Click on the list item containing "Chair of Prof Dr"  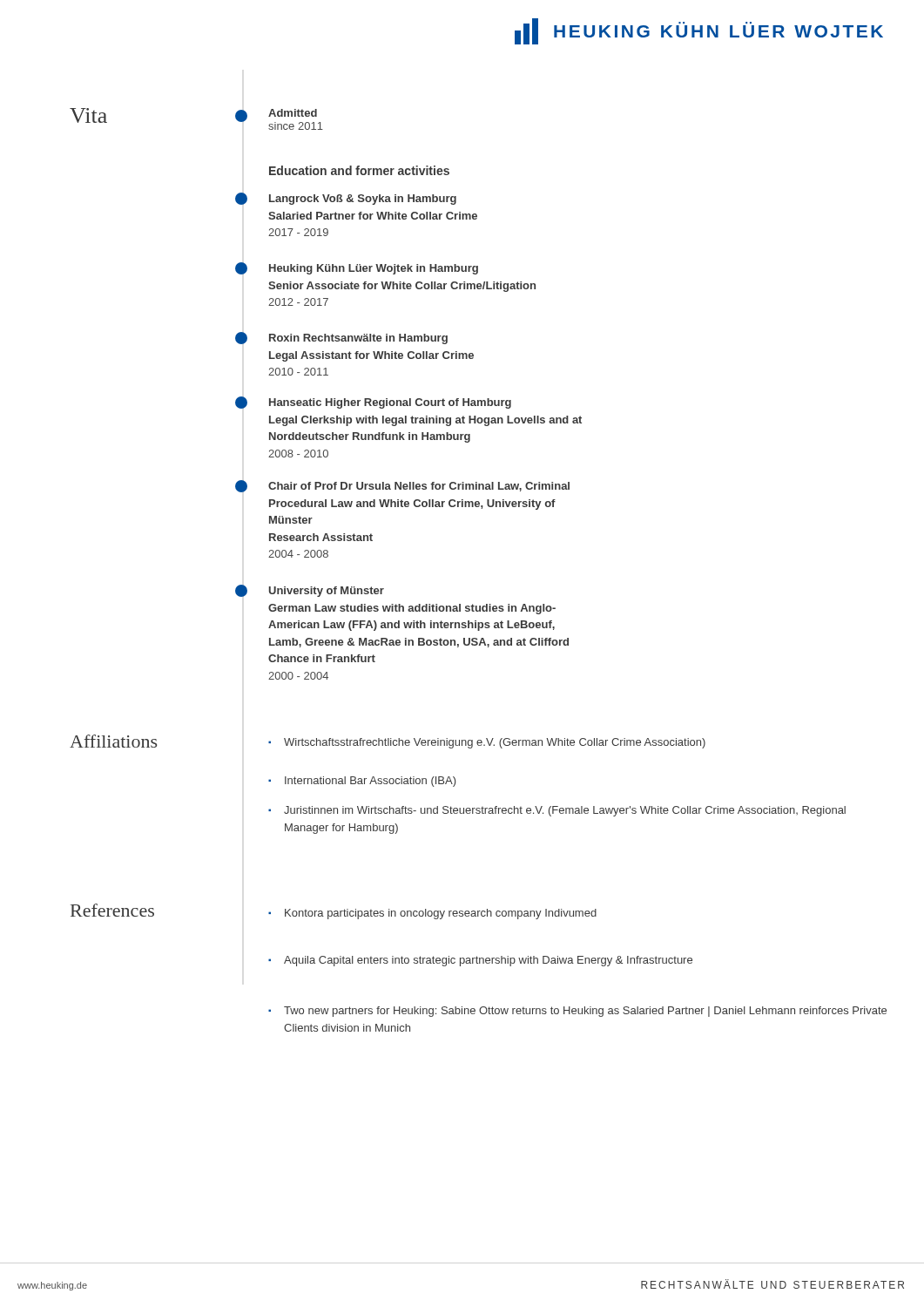tap(419, 487)
